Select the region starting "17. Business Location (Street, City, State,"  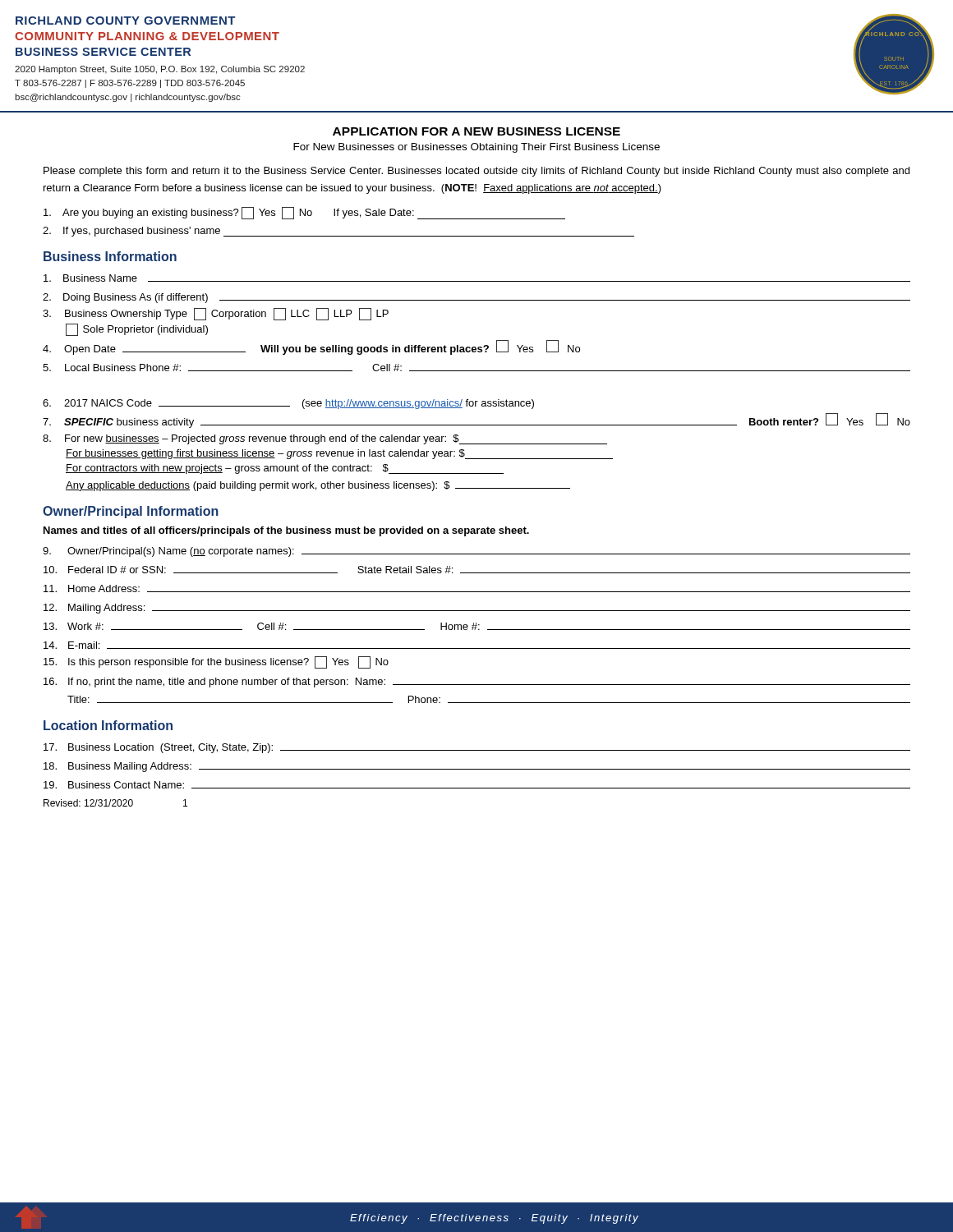coord(476,746)
